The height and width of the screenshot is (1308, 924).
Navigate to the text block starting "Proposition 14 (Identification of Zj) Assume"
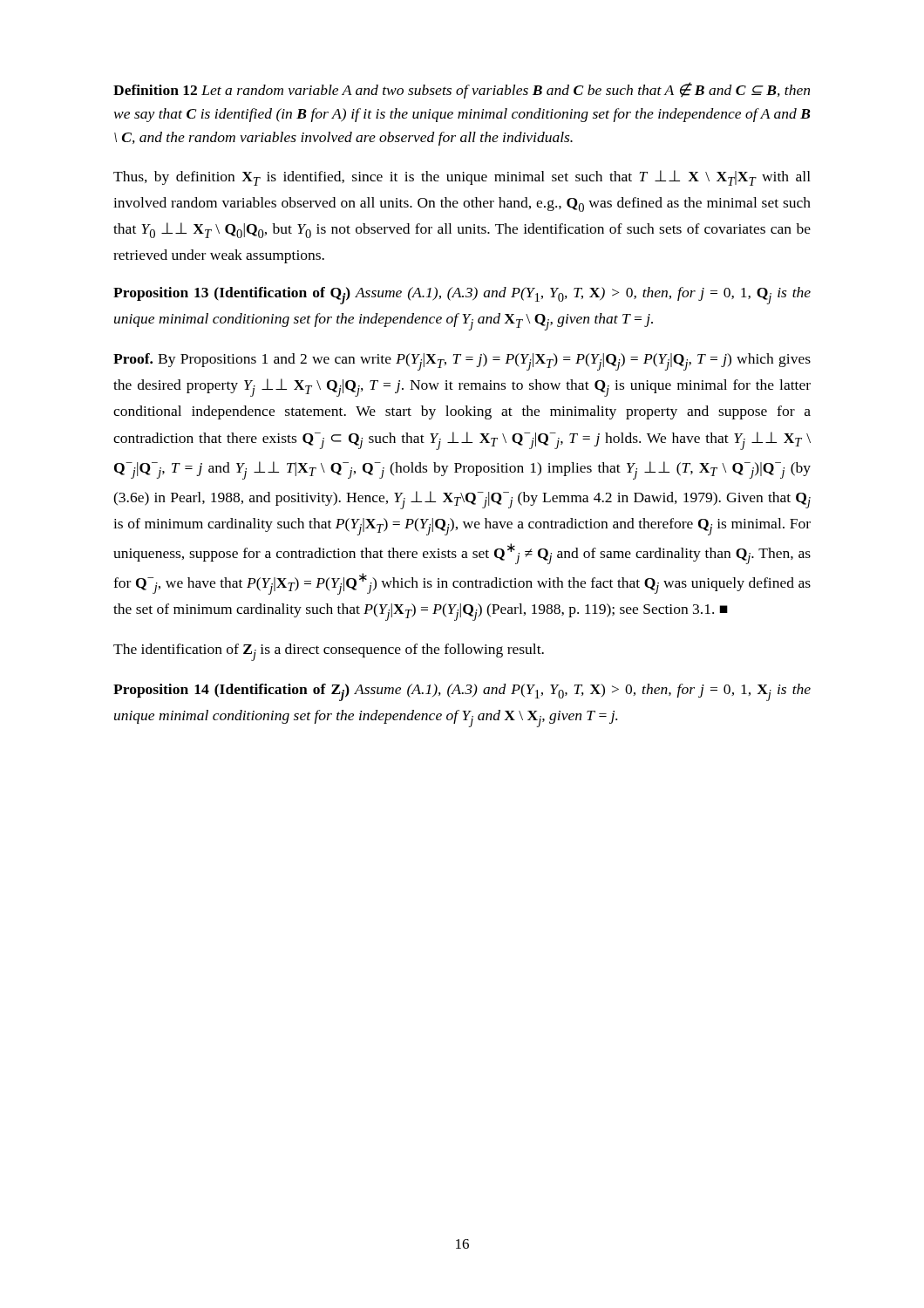(462, 704)
